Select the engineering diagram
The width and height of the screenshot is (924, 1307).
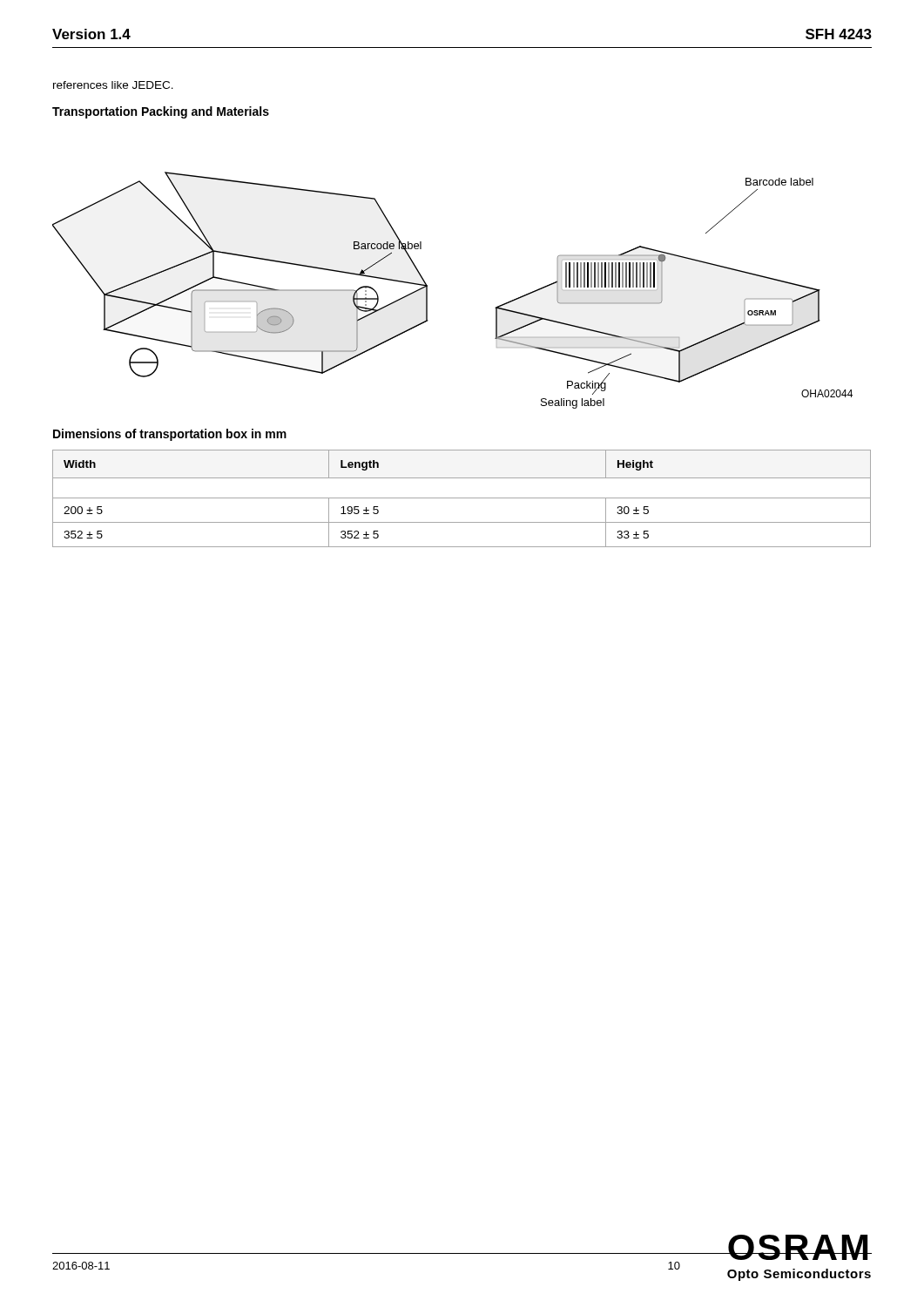click(x=462, y=273)
